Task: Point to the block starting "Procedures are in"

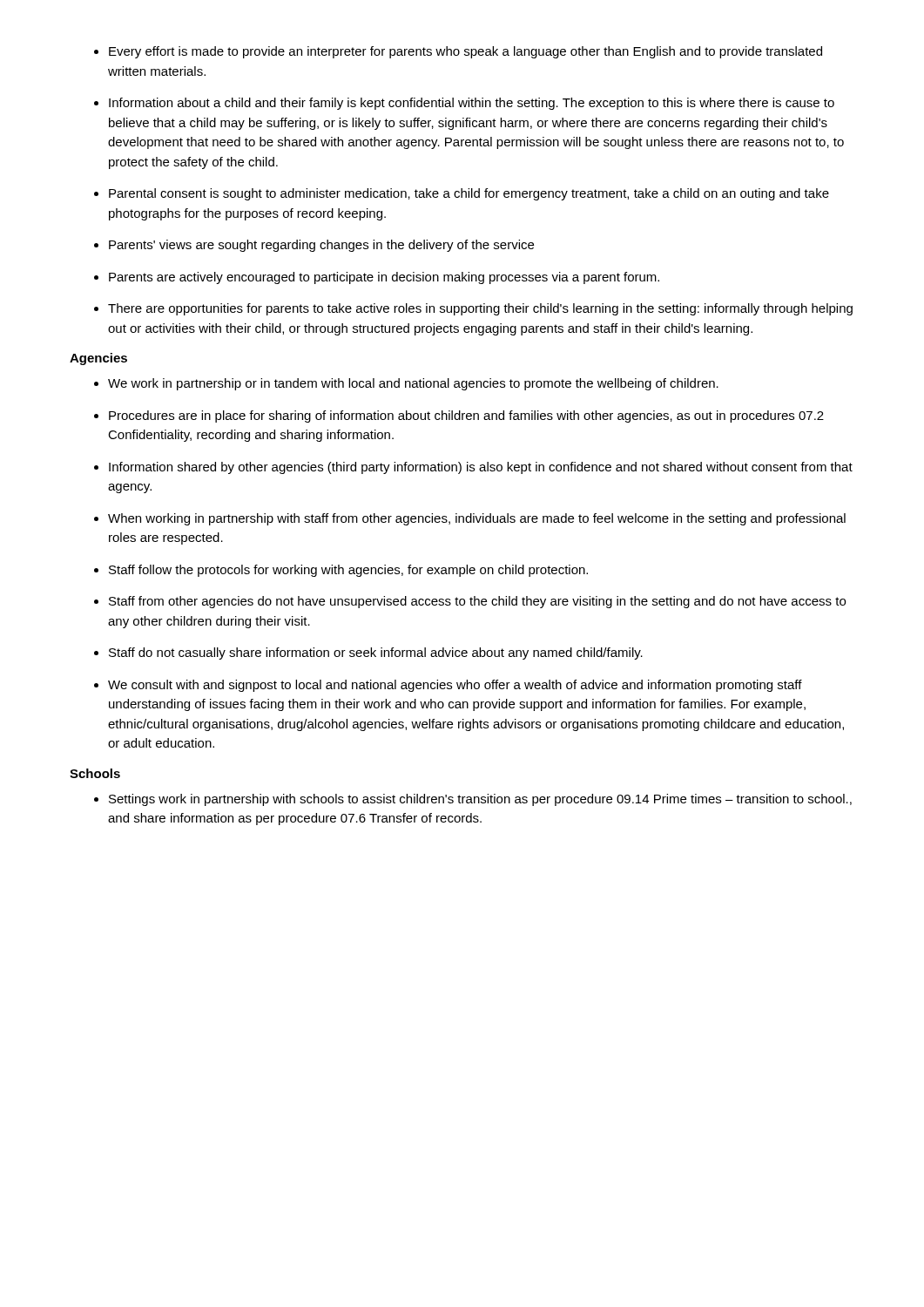Action: [466, 425]
